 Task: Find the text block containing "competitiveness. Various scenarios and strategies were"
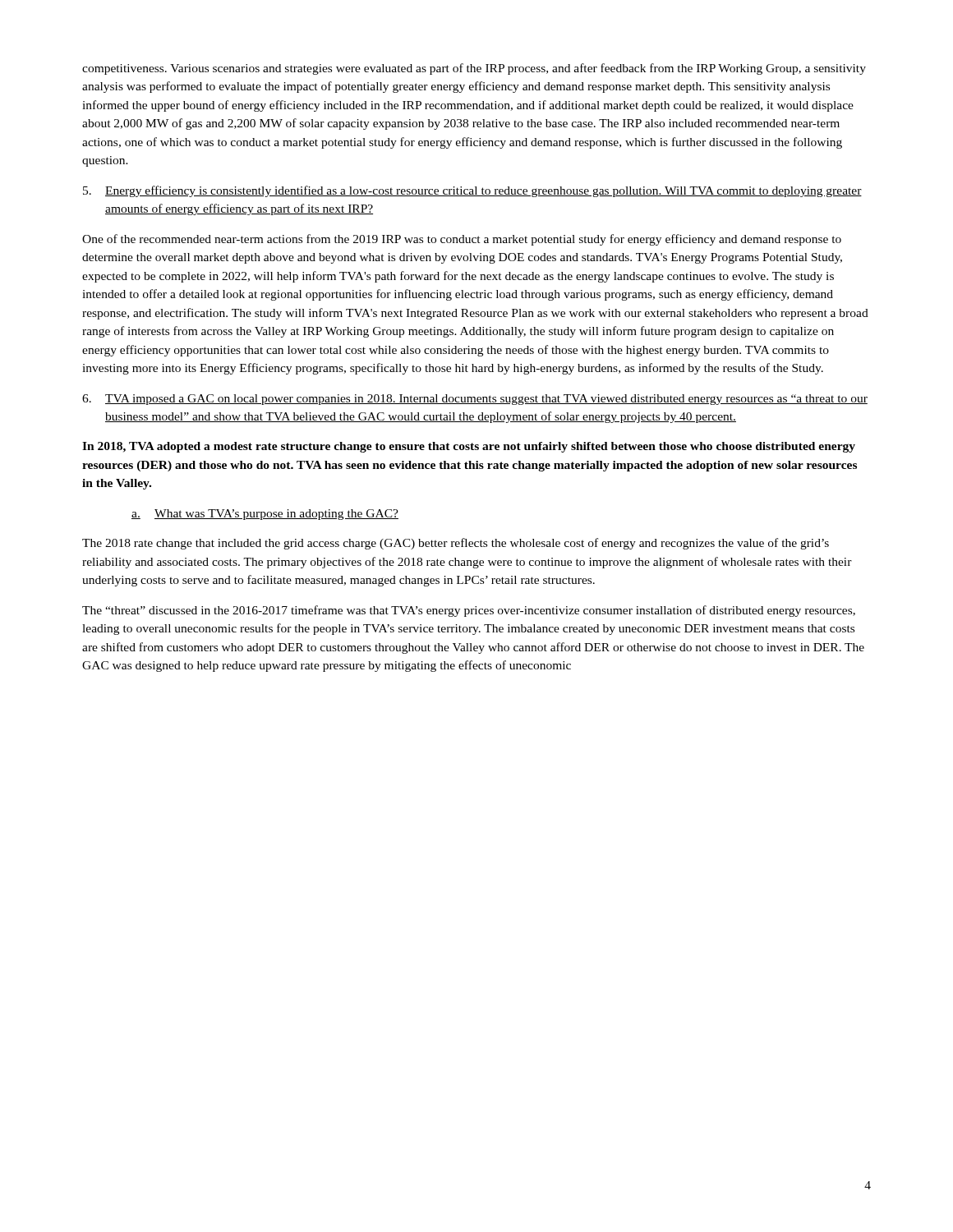[x=476, y=115]
